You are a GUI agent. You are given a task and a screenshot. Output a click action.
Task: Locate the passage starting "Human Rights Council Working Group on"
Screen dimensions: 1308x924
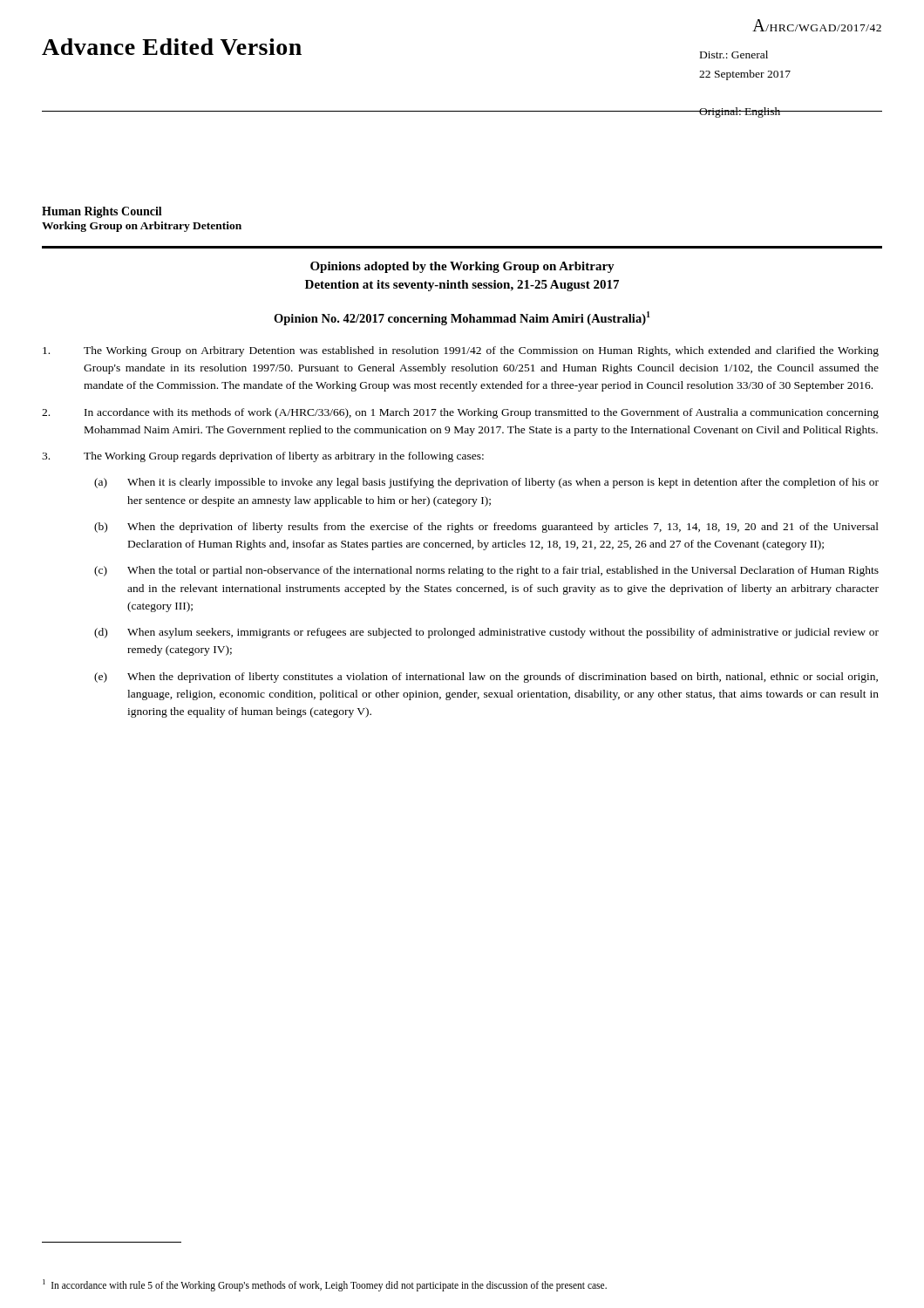pos(102,212)
